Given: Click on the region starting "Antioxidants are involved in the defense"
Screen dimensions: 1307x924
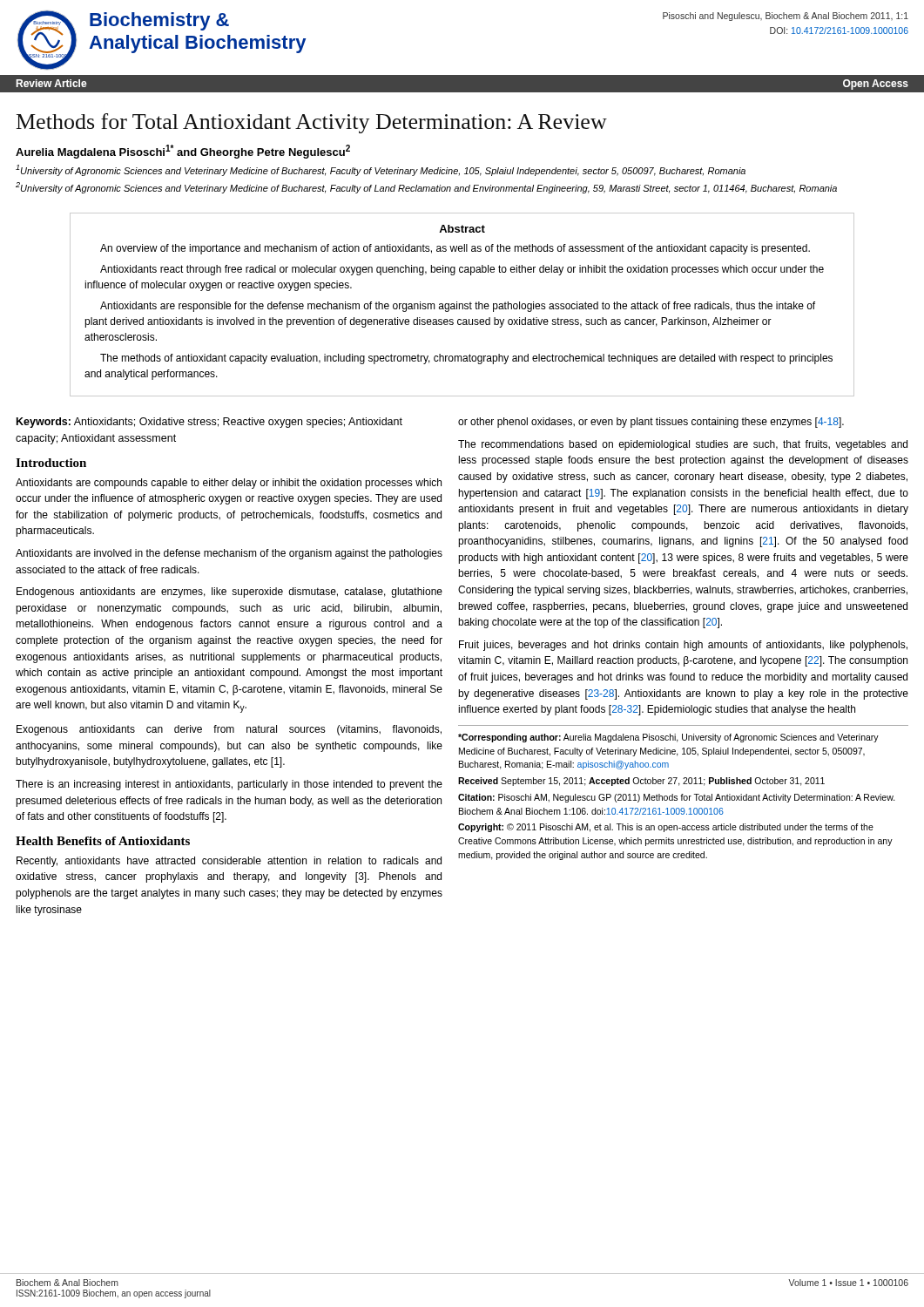Looking at the screenshot, I should click(229, 561).
